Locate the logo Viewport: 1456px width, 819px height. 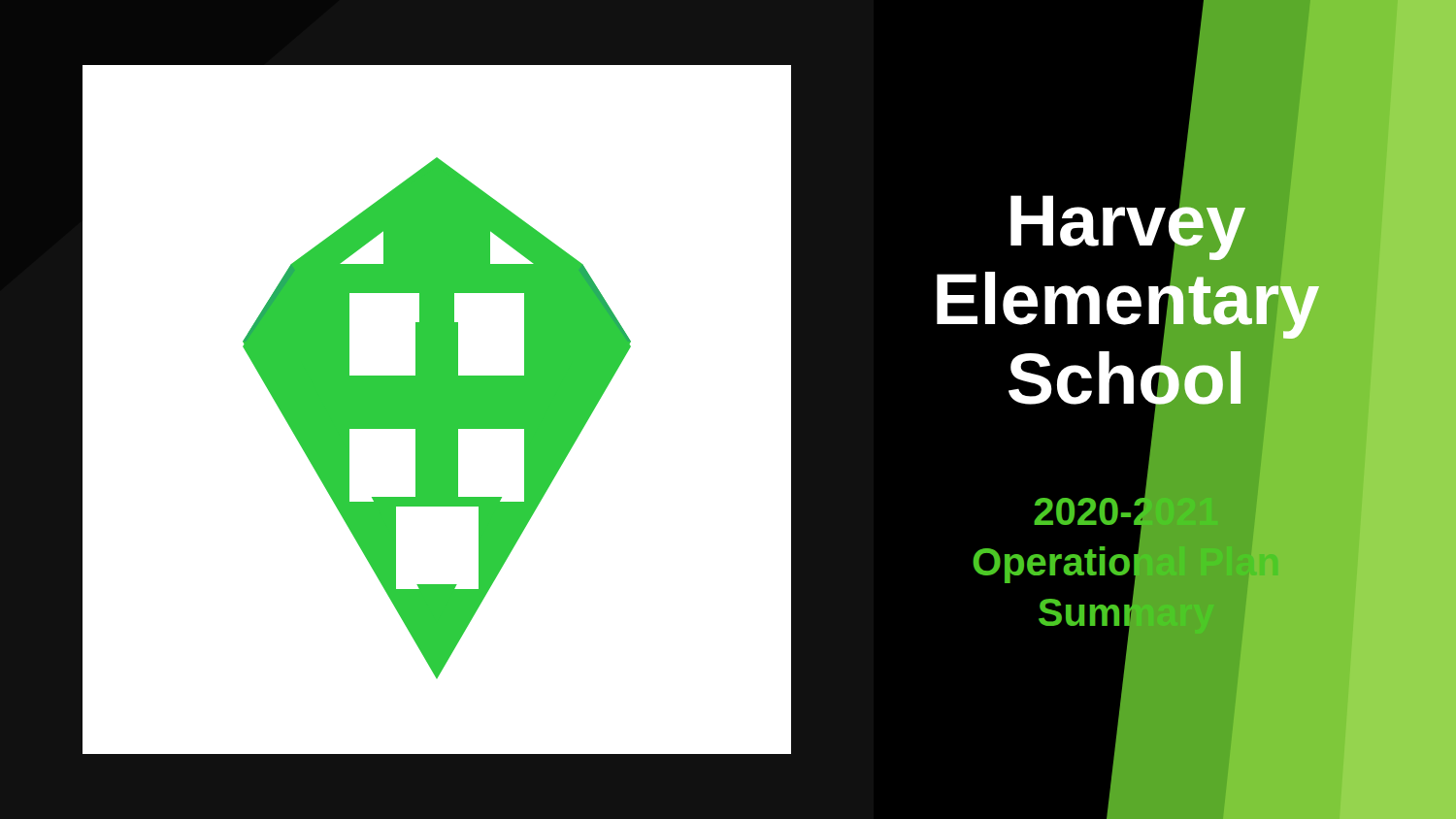(437, 410)
